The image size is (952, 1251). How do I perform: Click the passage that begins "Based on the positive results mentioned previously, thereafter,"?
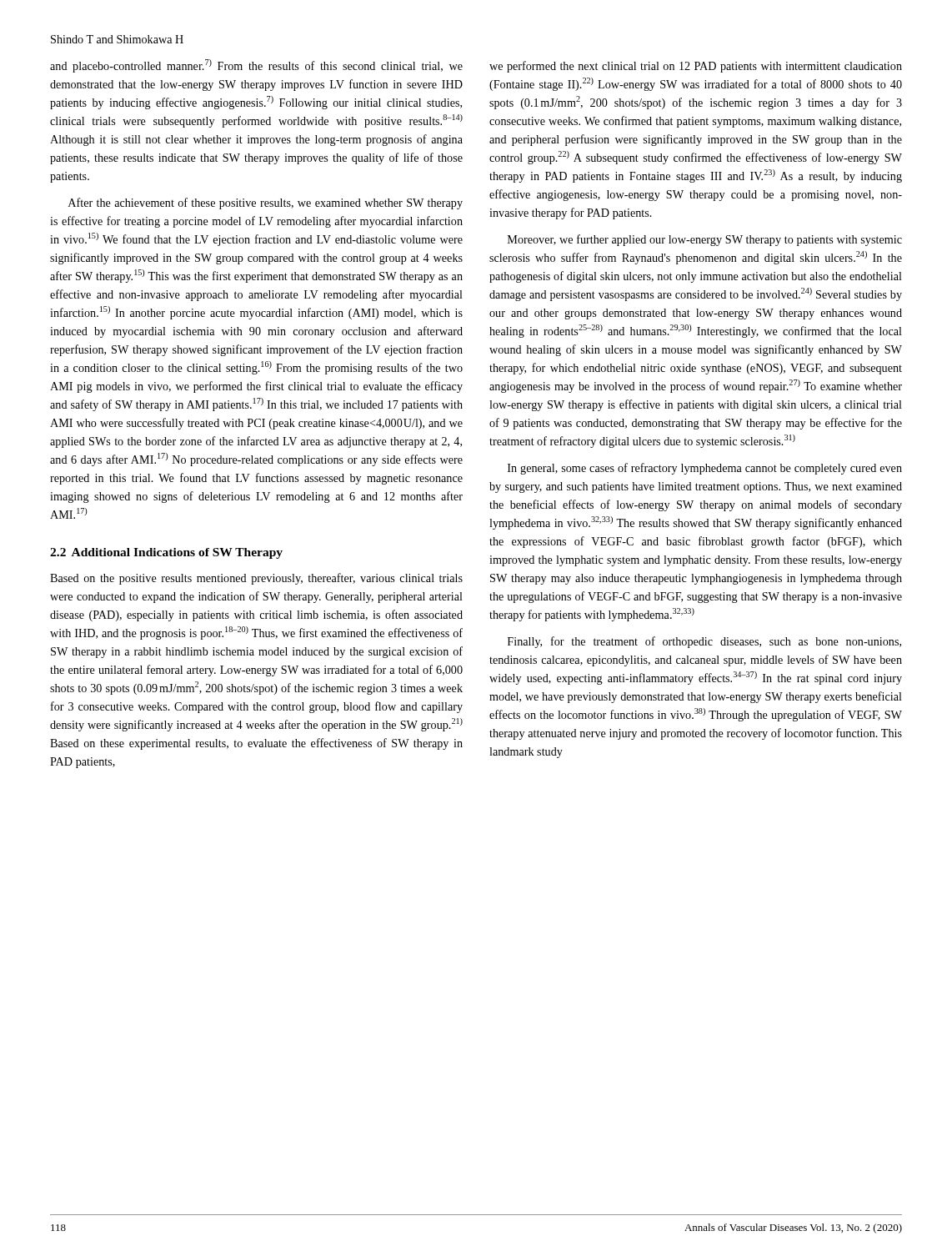256,670
